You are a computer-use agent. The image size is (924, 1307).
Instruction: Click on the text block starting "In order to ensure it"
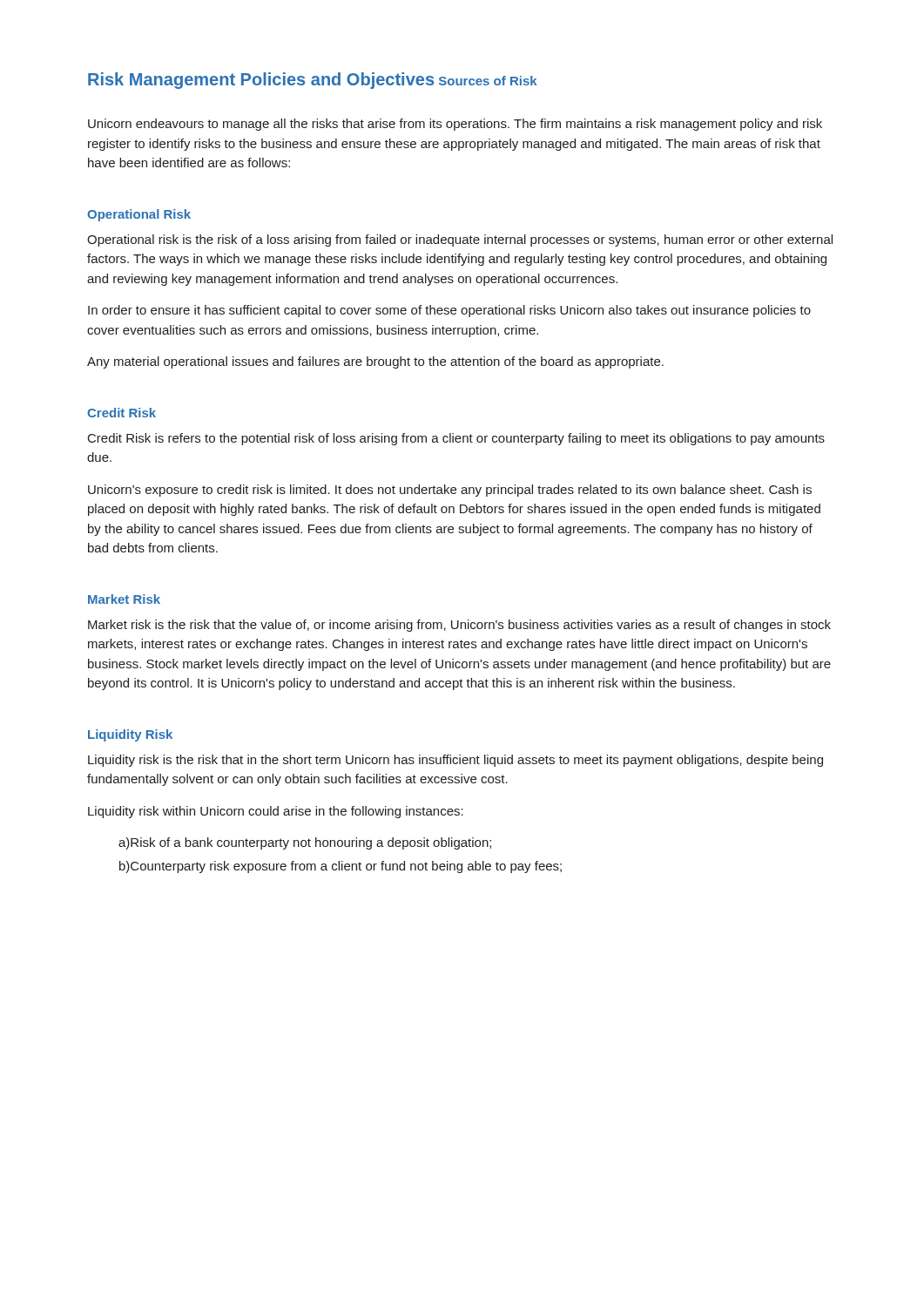pos(462,320)
